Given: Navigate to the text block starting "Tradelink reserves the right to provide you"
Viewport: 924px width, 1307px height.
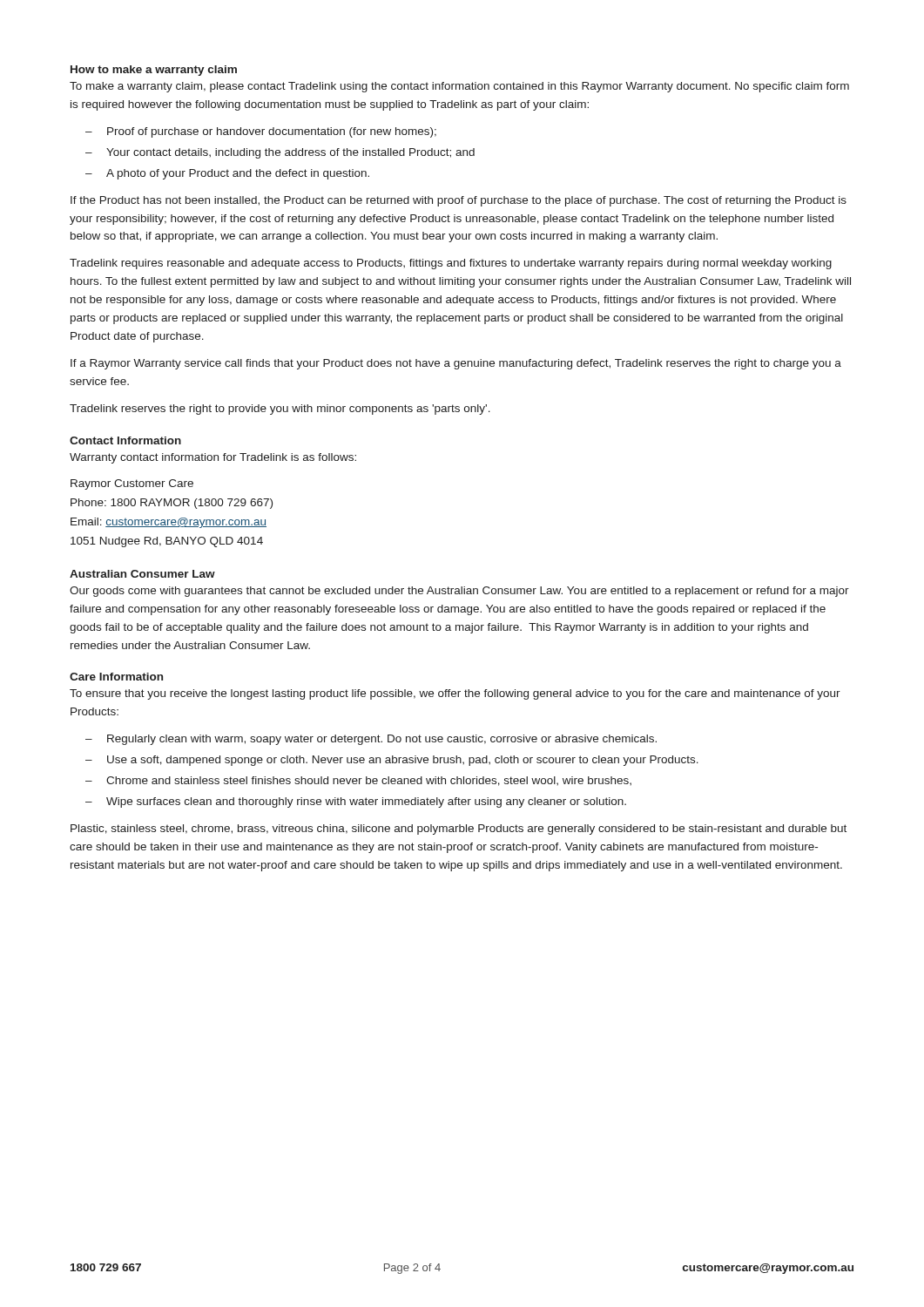Looking at the screenshot, I should (280, 408).
